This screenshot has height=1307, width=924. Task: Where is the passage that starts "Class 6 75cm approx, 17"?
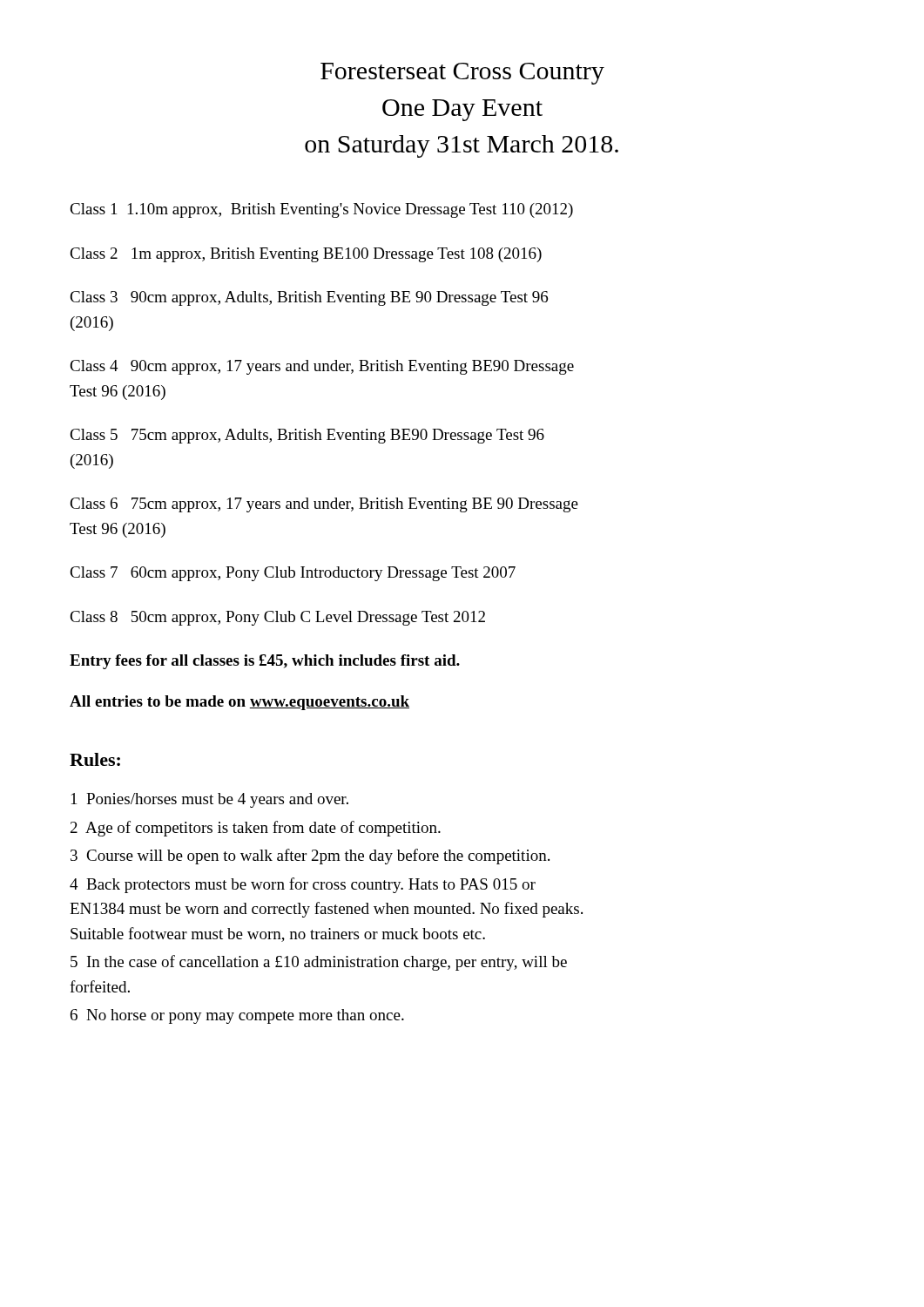point(324,516)
